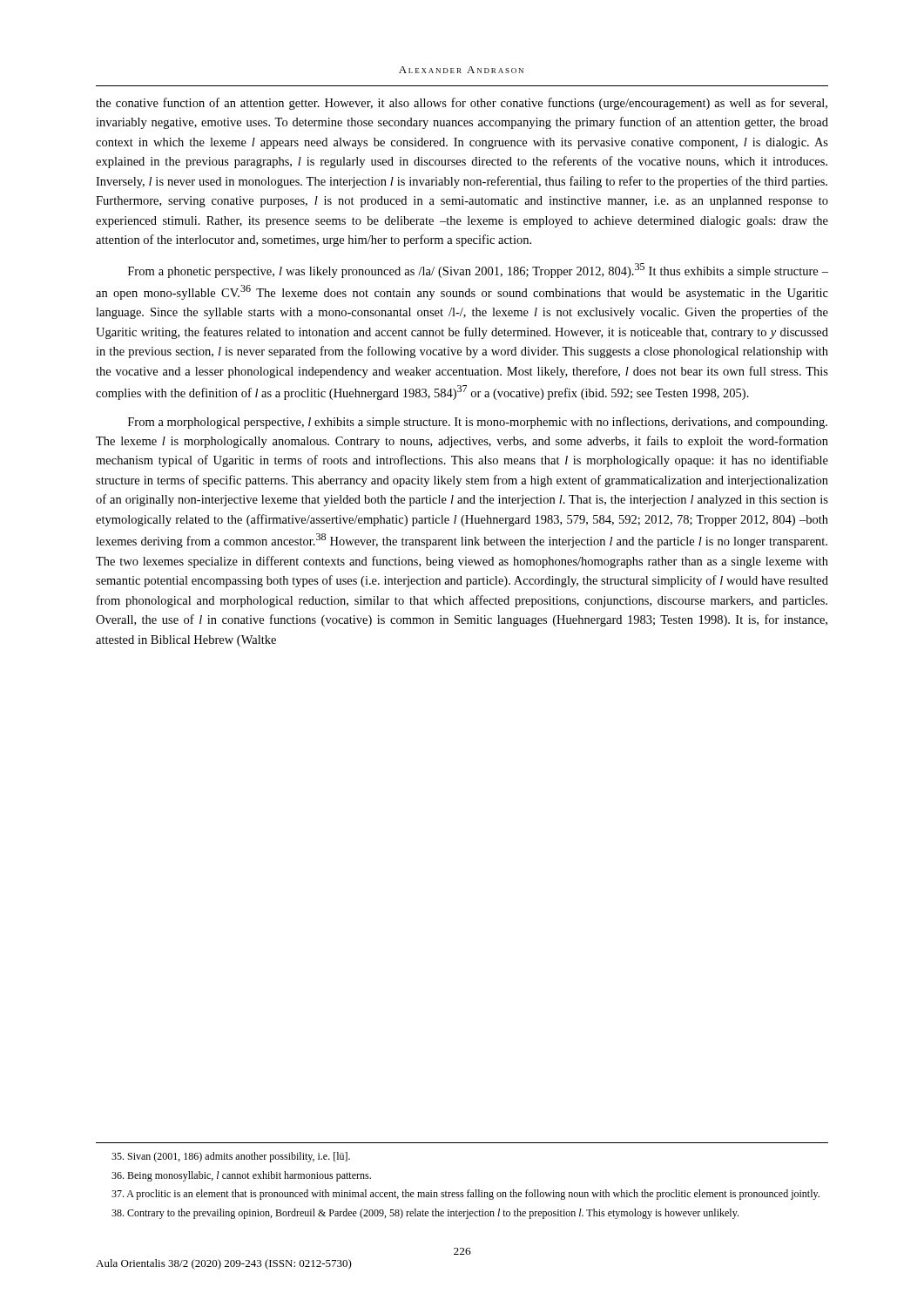This screenshot has width=924, height=1307.
Task: Click on the block starting "Sivan (2001, 186) admits another"
Action: [x=223, y=1157]
